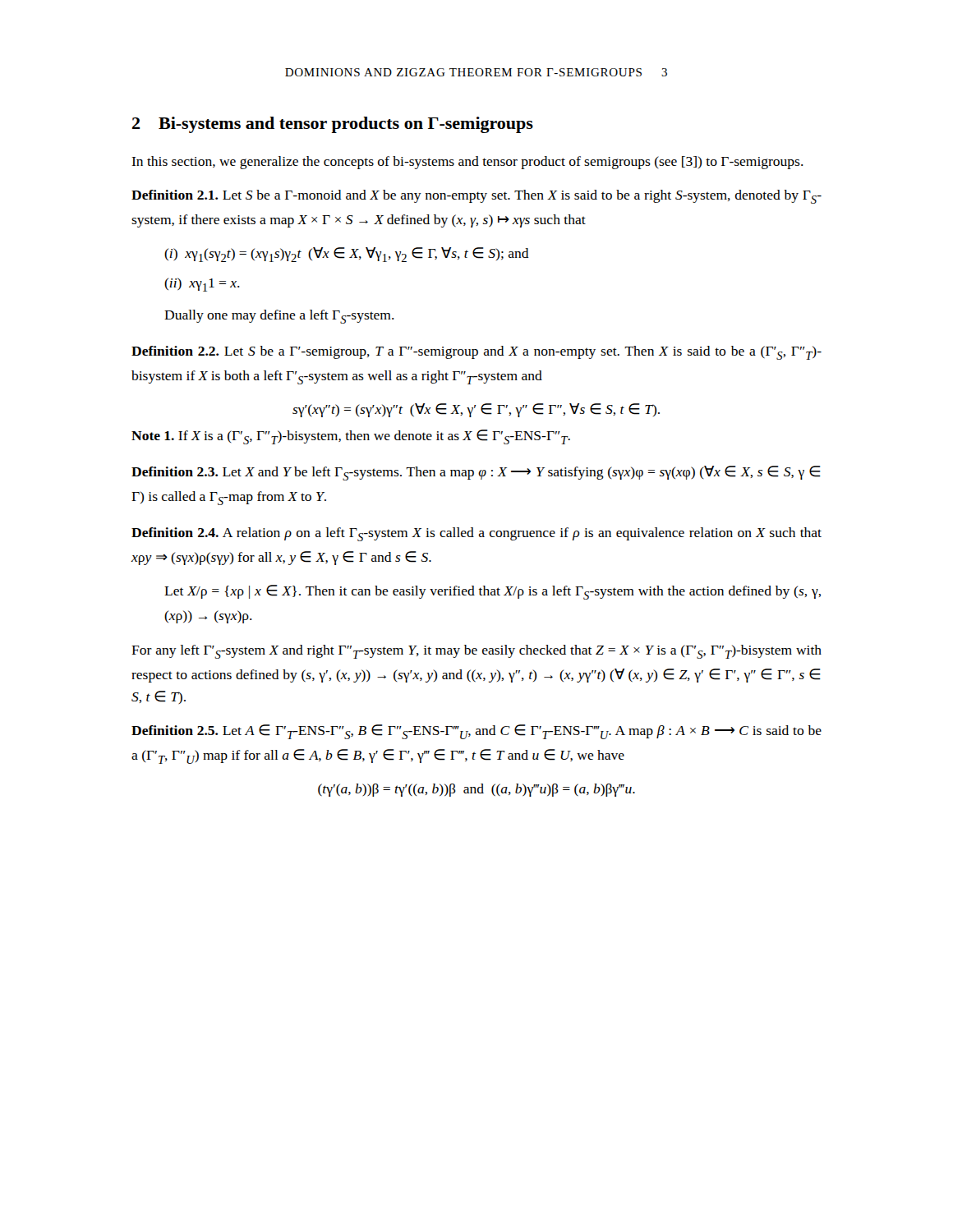Viewport: 953px width, 1232px height.
Task: Find the text block containing "Dually one may define a left"
Action: [279, 316]
